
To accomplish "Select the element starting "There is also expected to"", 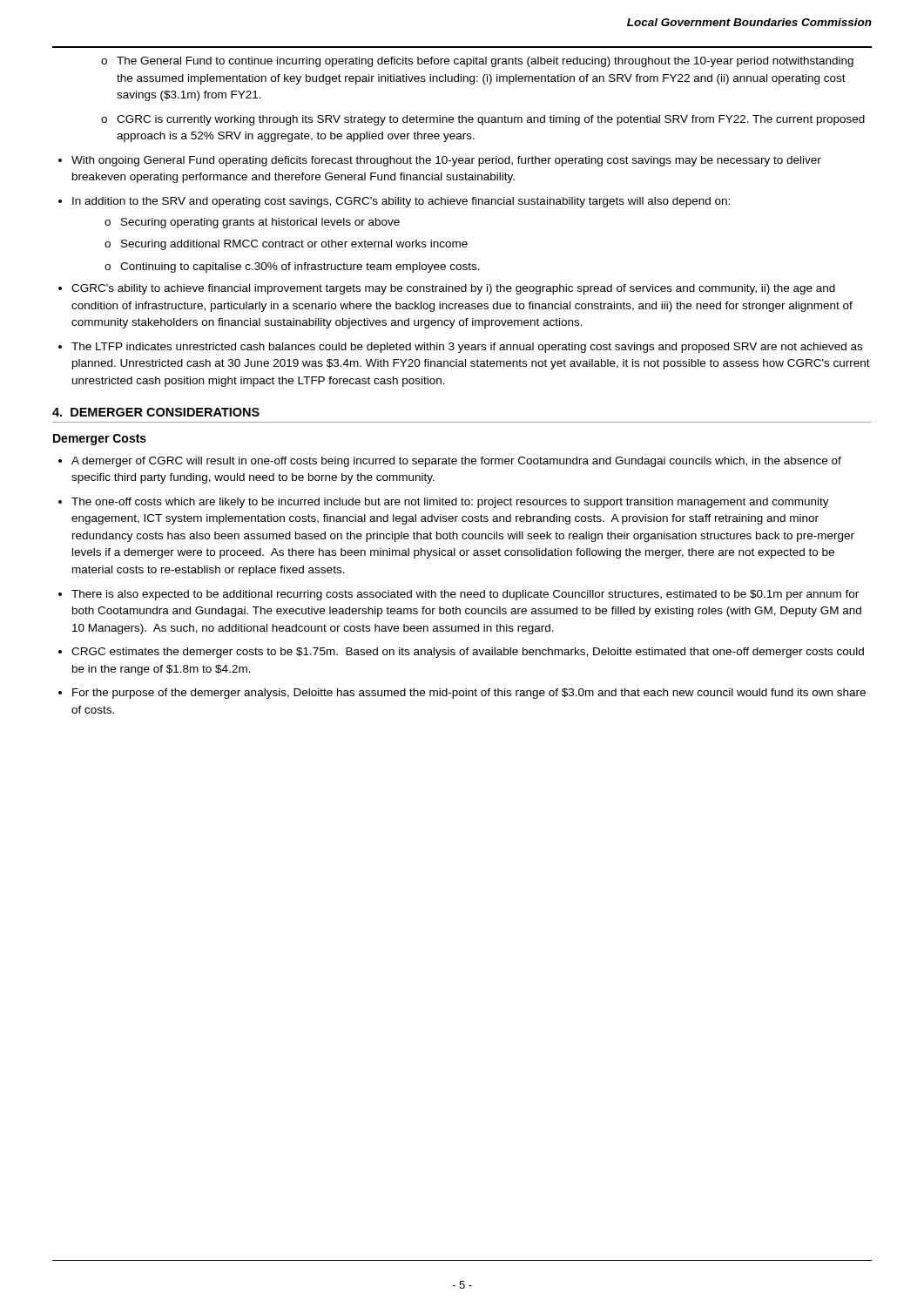I will (x=472, y=611).
